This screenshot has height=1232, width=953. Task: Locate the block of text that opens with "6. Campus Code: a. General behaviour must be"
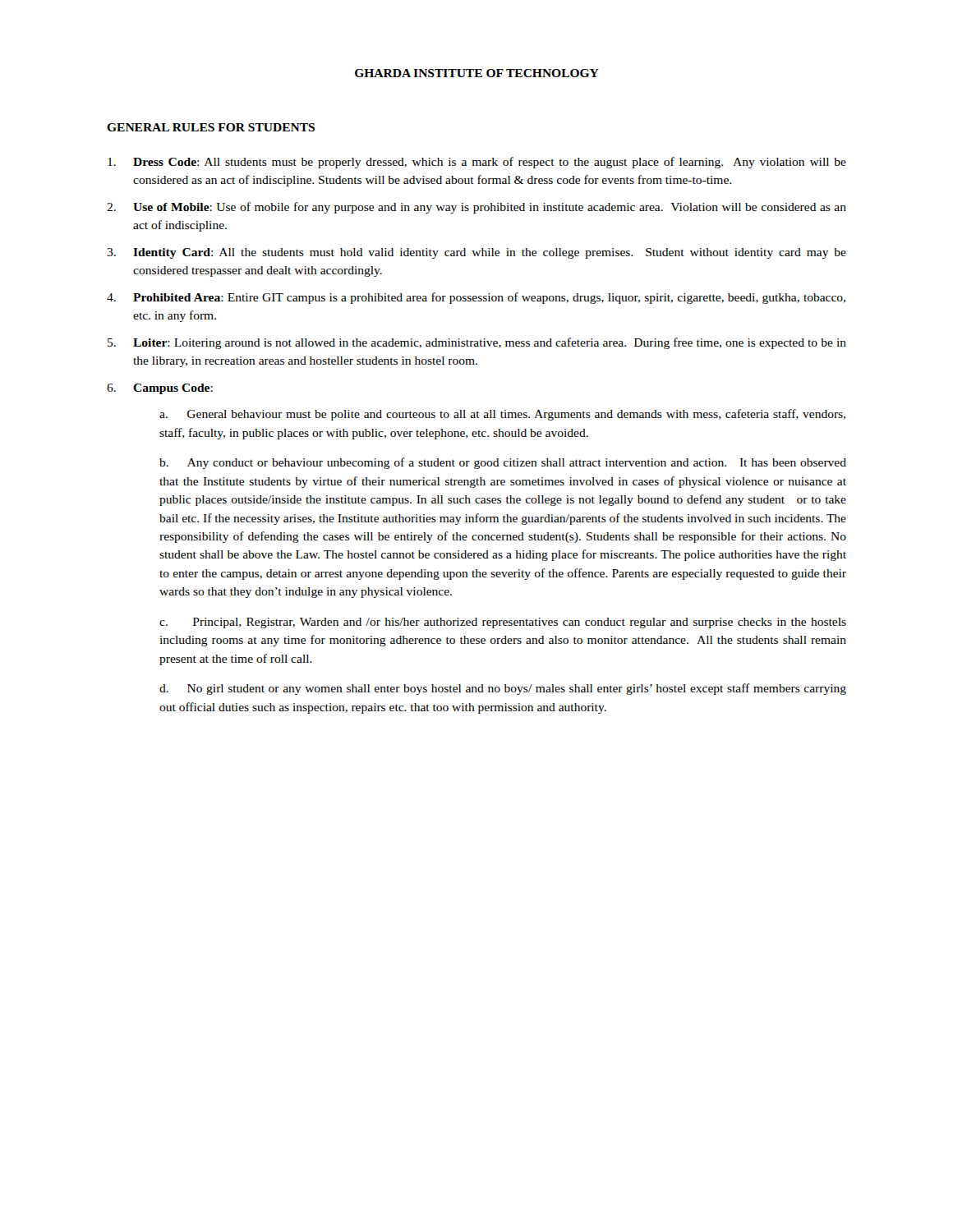point(476,553)
